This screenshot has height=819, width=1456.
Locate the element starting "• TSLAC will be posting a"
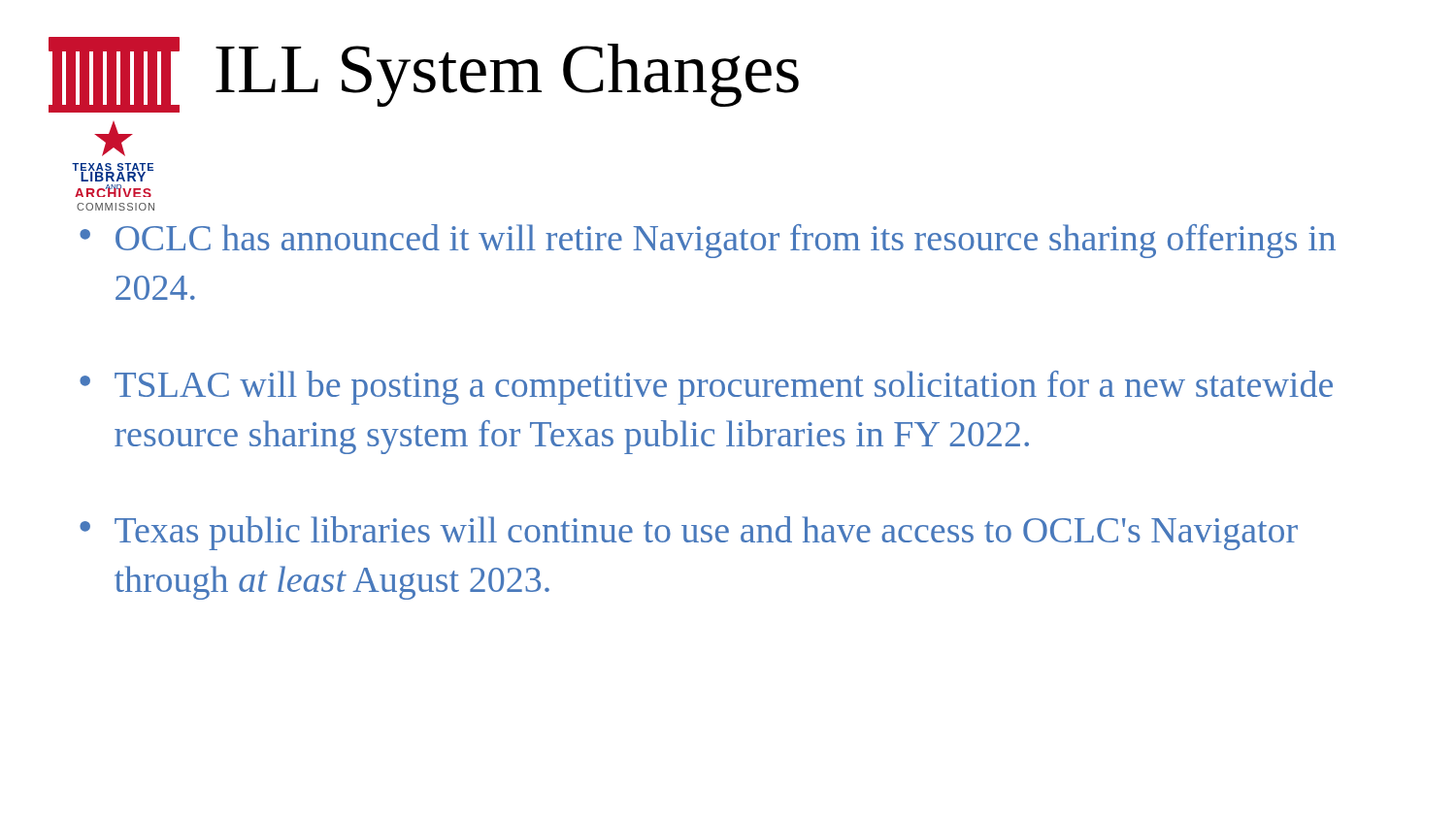click(728, 409)
